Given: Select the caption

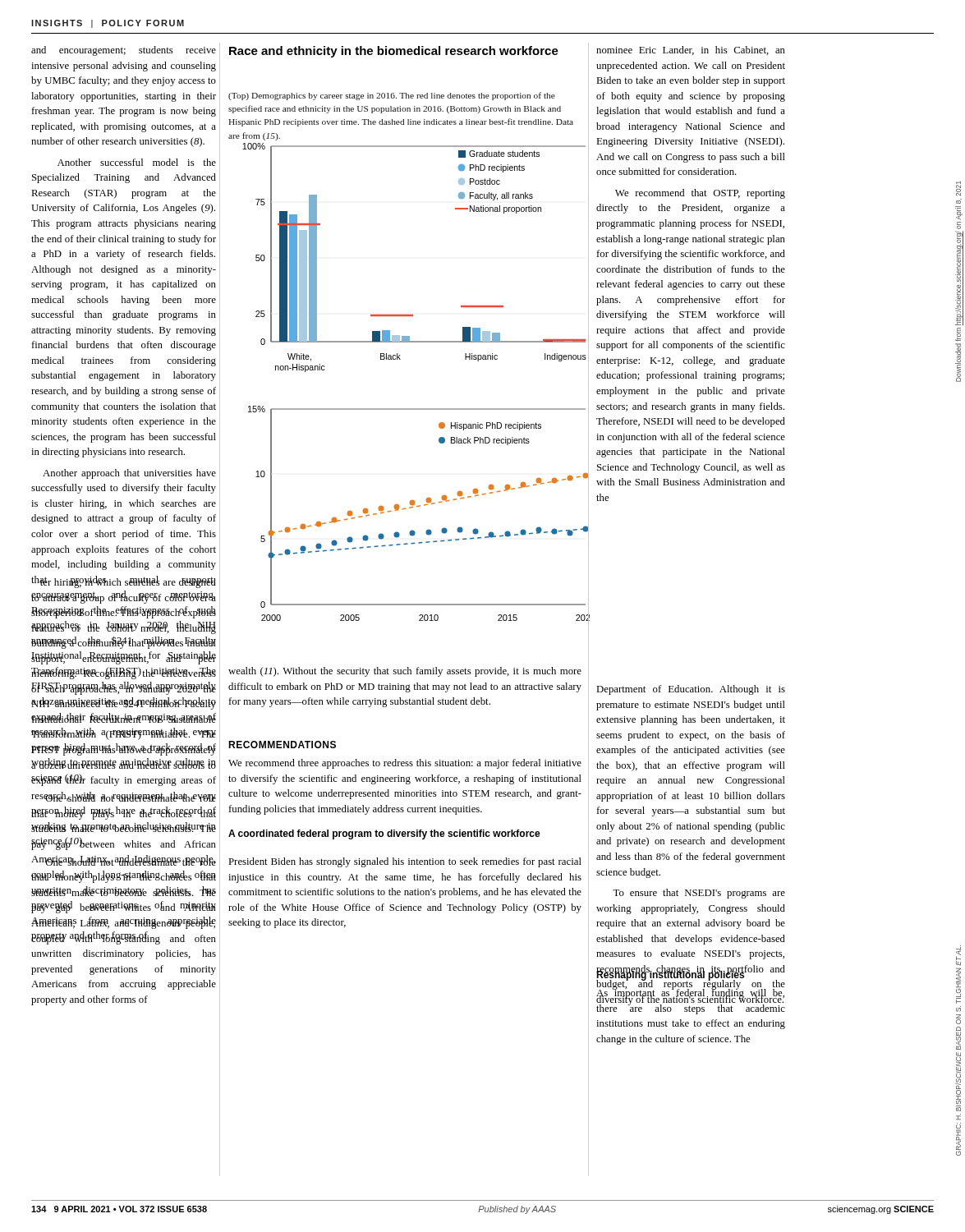Looking at the screenshot, I should pos(401,115).
